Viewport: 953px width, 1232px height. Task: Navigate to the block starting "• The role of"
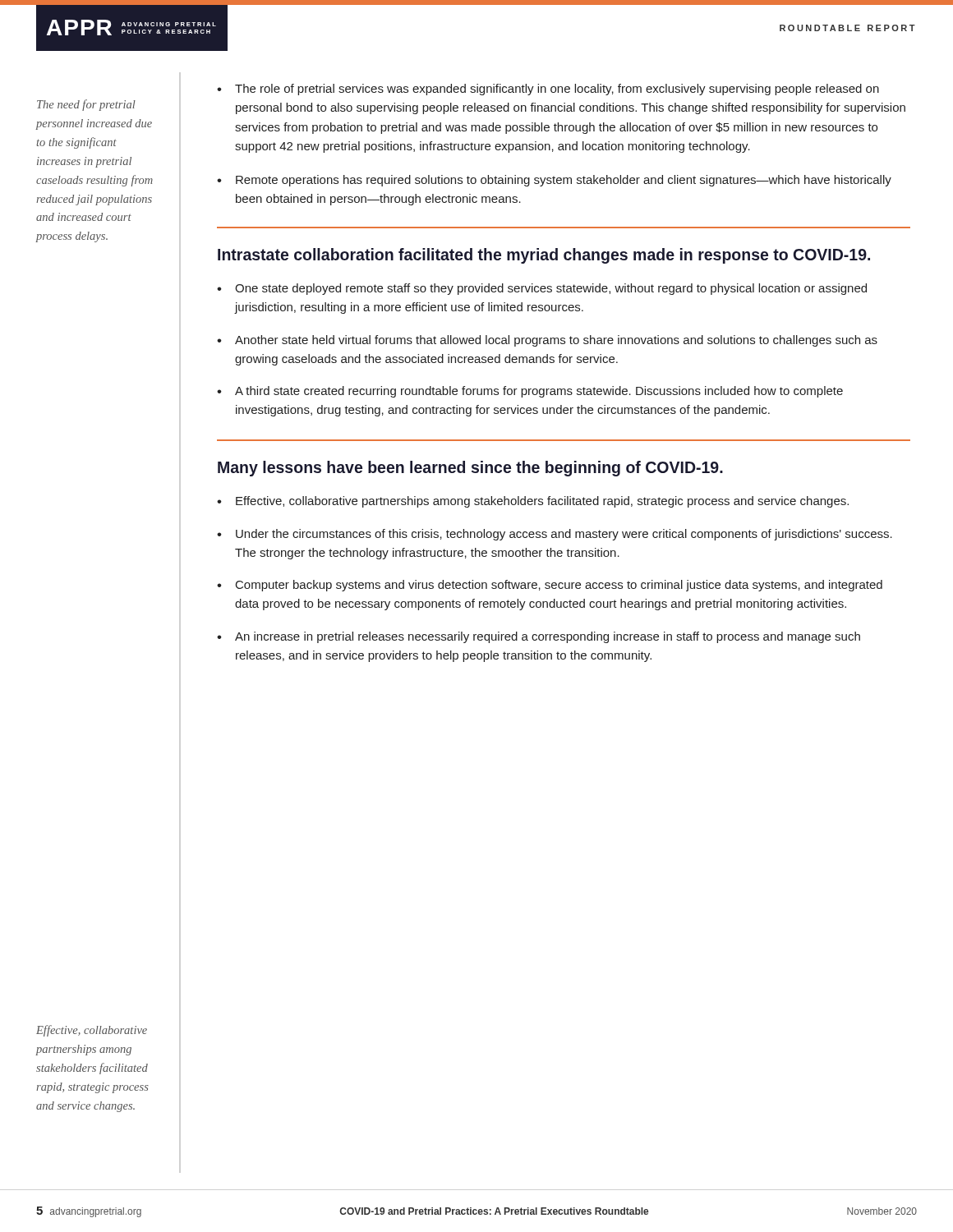pyautogui.click(x=562, y=116)
